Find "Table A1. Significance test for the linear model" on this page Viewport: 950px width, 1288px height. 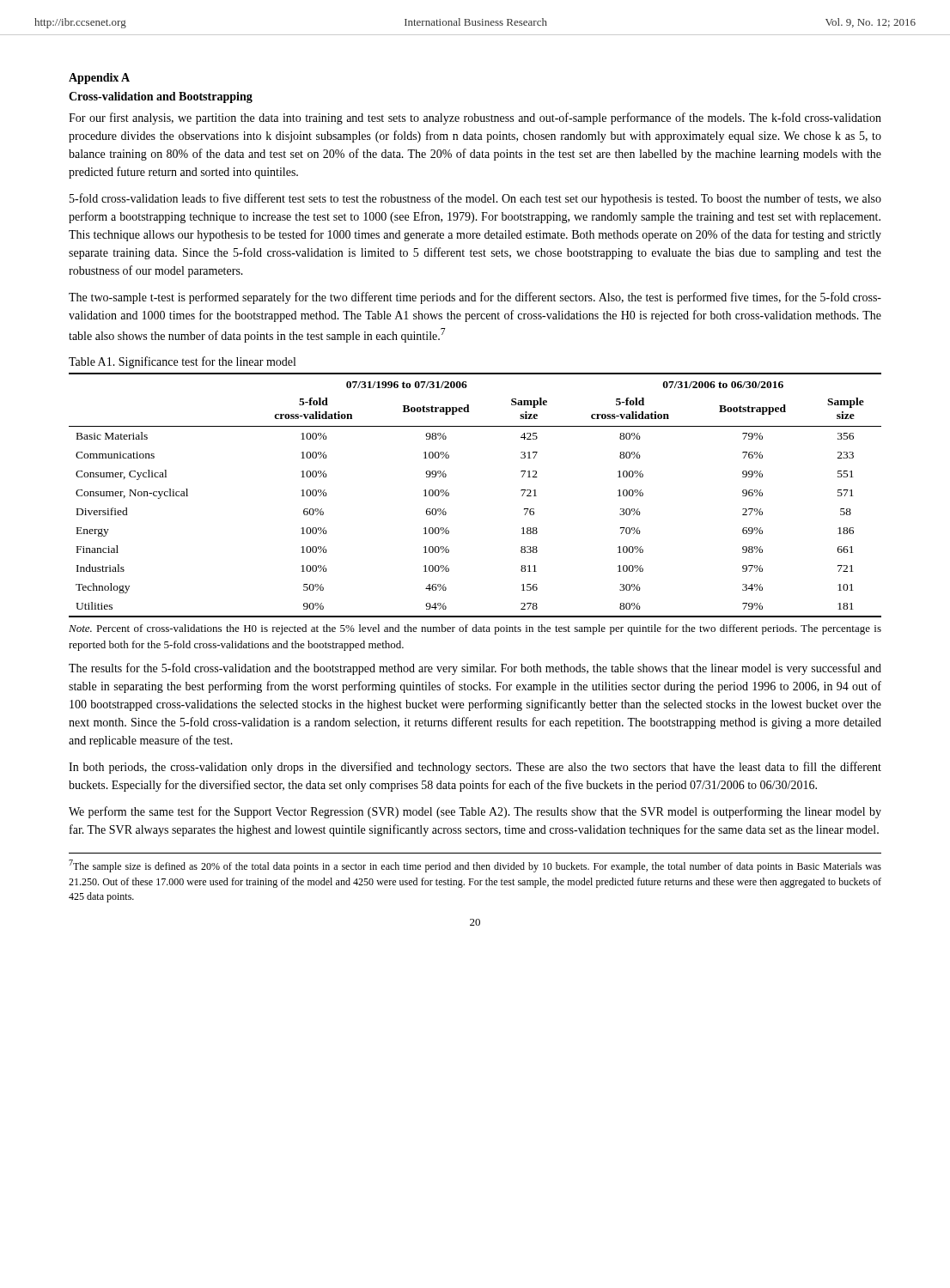point(182,362)
